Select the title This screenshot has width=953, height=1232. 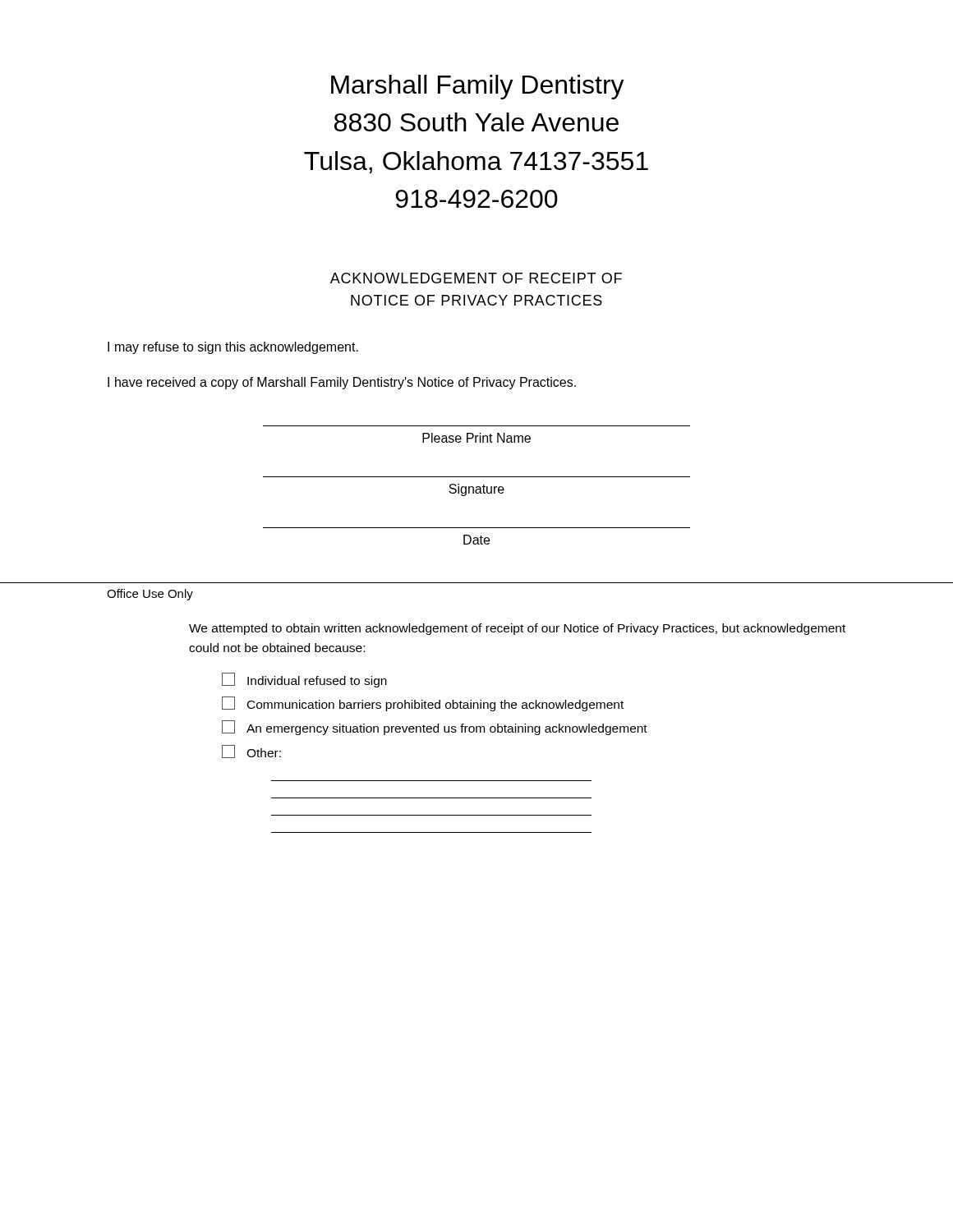(476, 142)
